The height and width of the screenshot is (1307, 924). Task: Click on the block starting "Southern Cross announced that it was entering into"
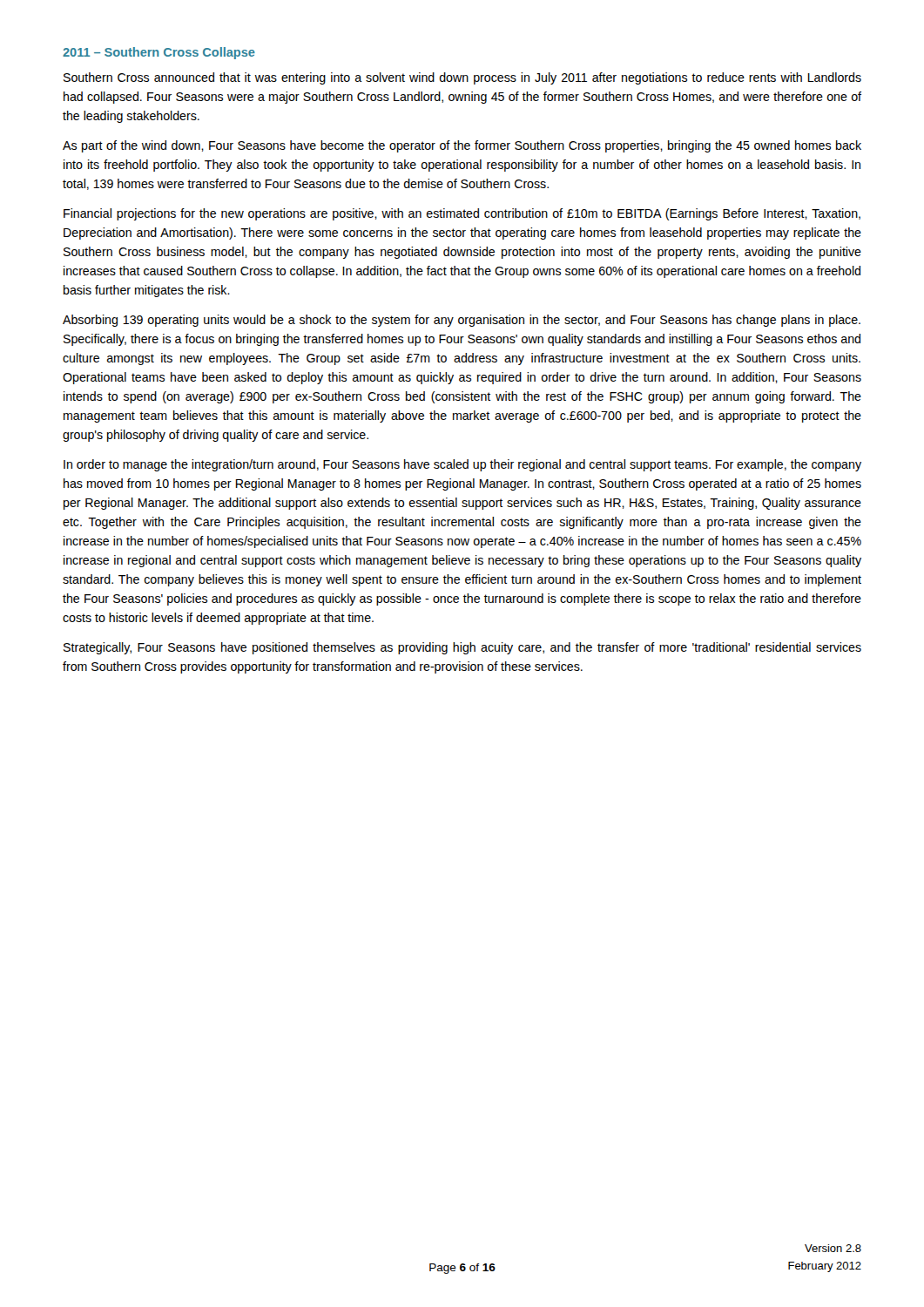[462, 97]
